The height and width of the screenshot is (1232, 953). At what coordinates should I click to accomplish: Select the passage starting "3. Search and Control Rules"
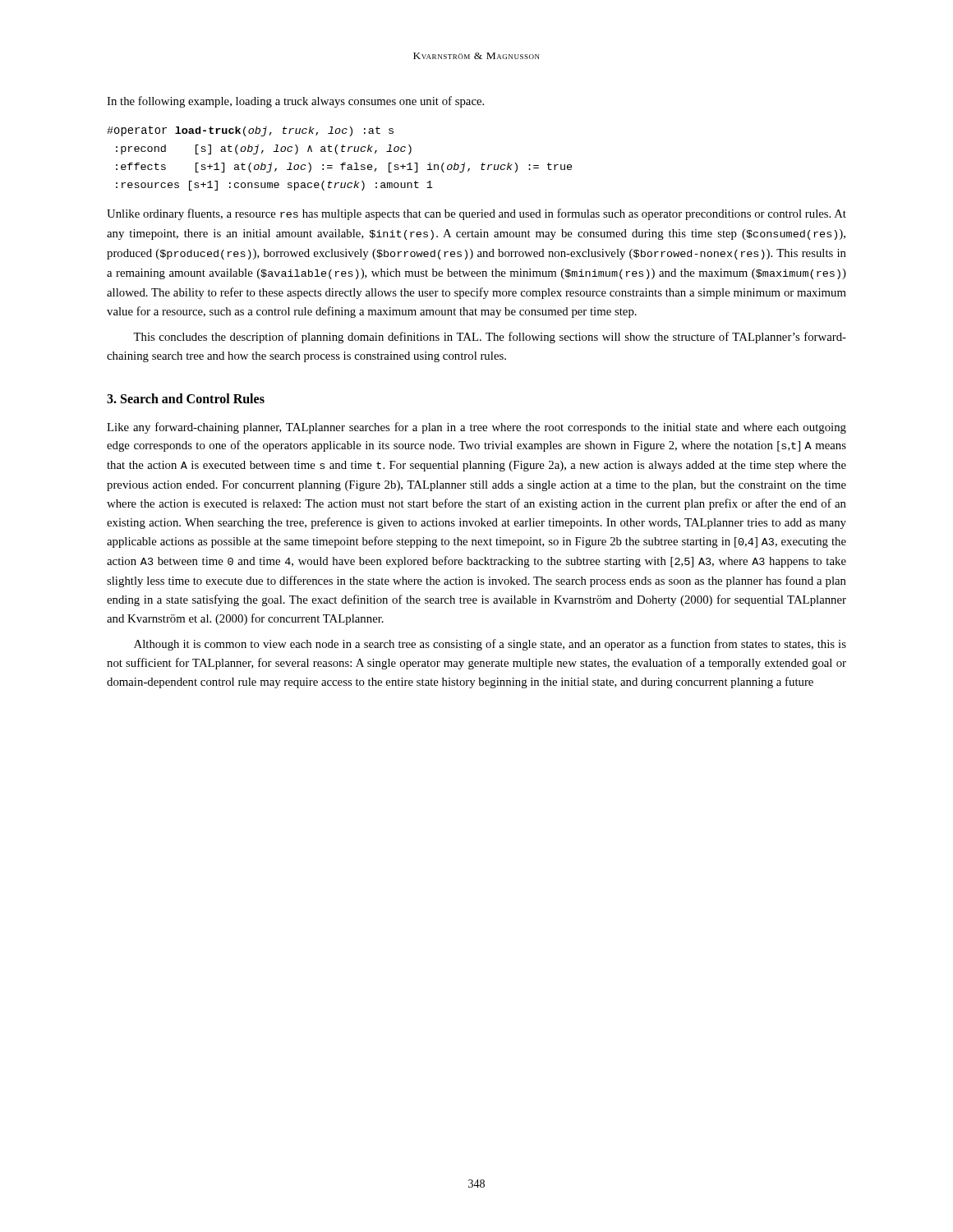pyautogui.click(x=186, y=398)
